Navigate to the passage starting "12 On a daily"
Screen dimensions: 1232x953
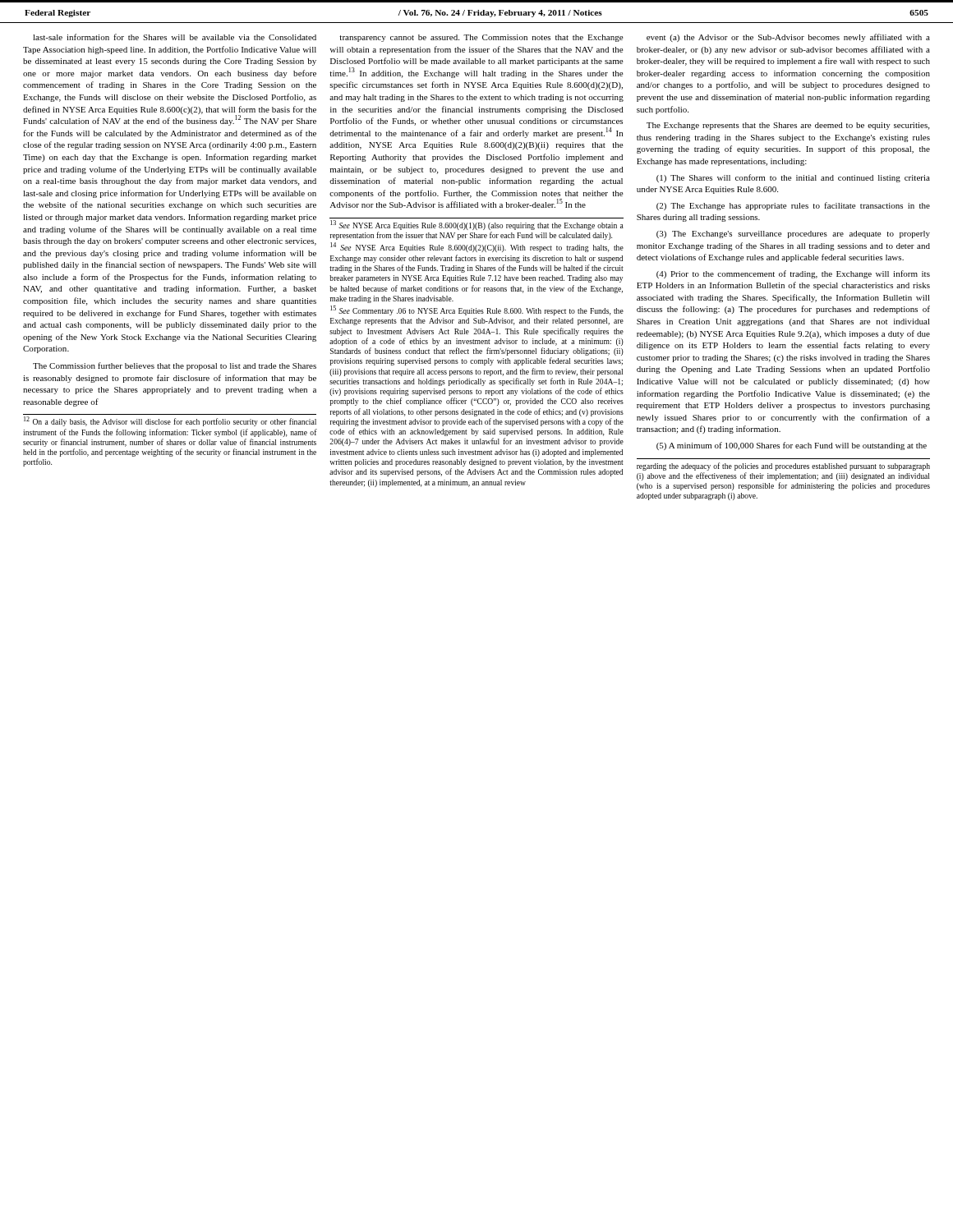170,442
